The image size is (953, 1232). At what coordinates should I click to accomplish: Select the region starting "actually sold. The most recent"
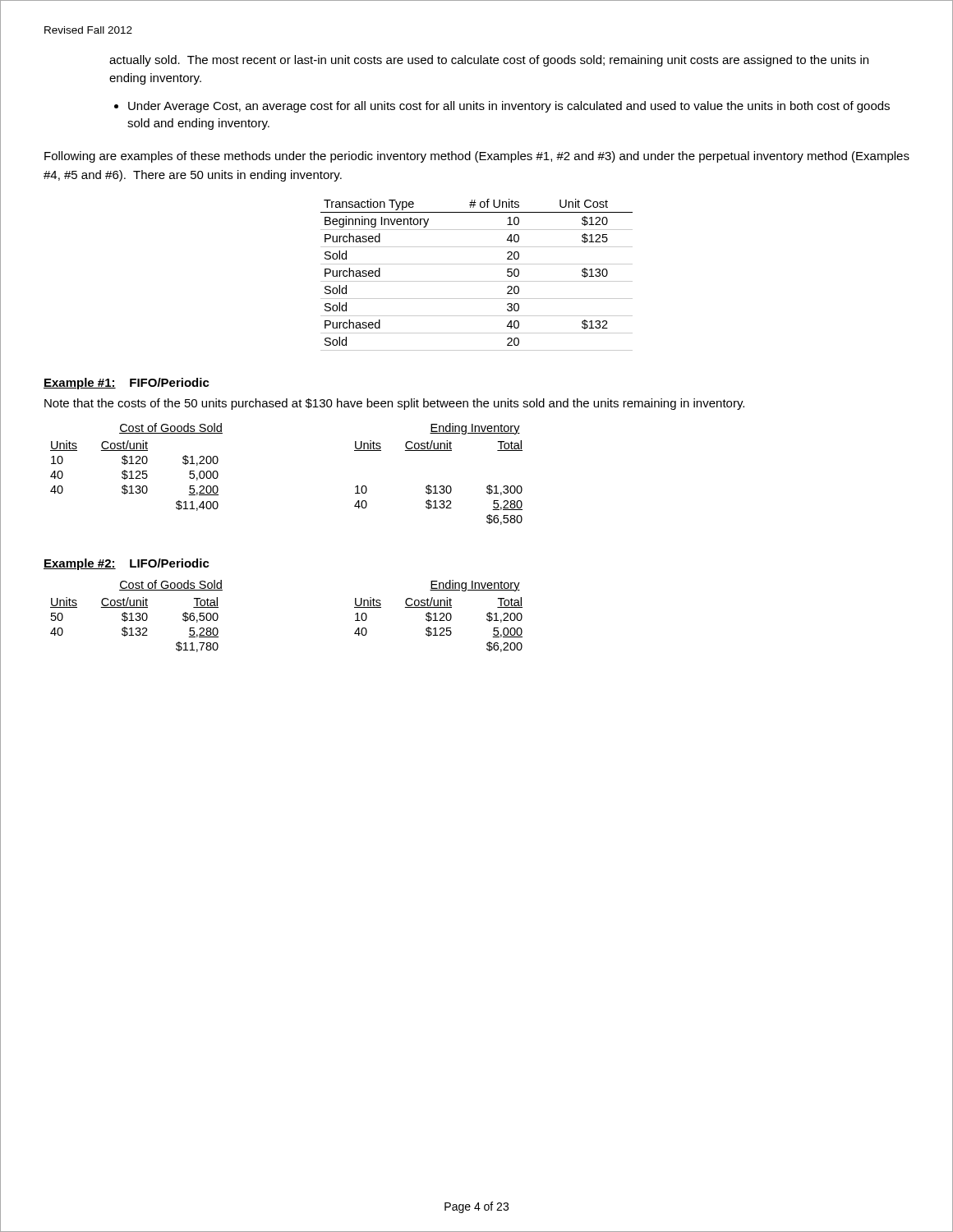point(489,68)
